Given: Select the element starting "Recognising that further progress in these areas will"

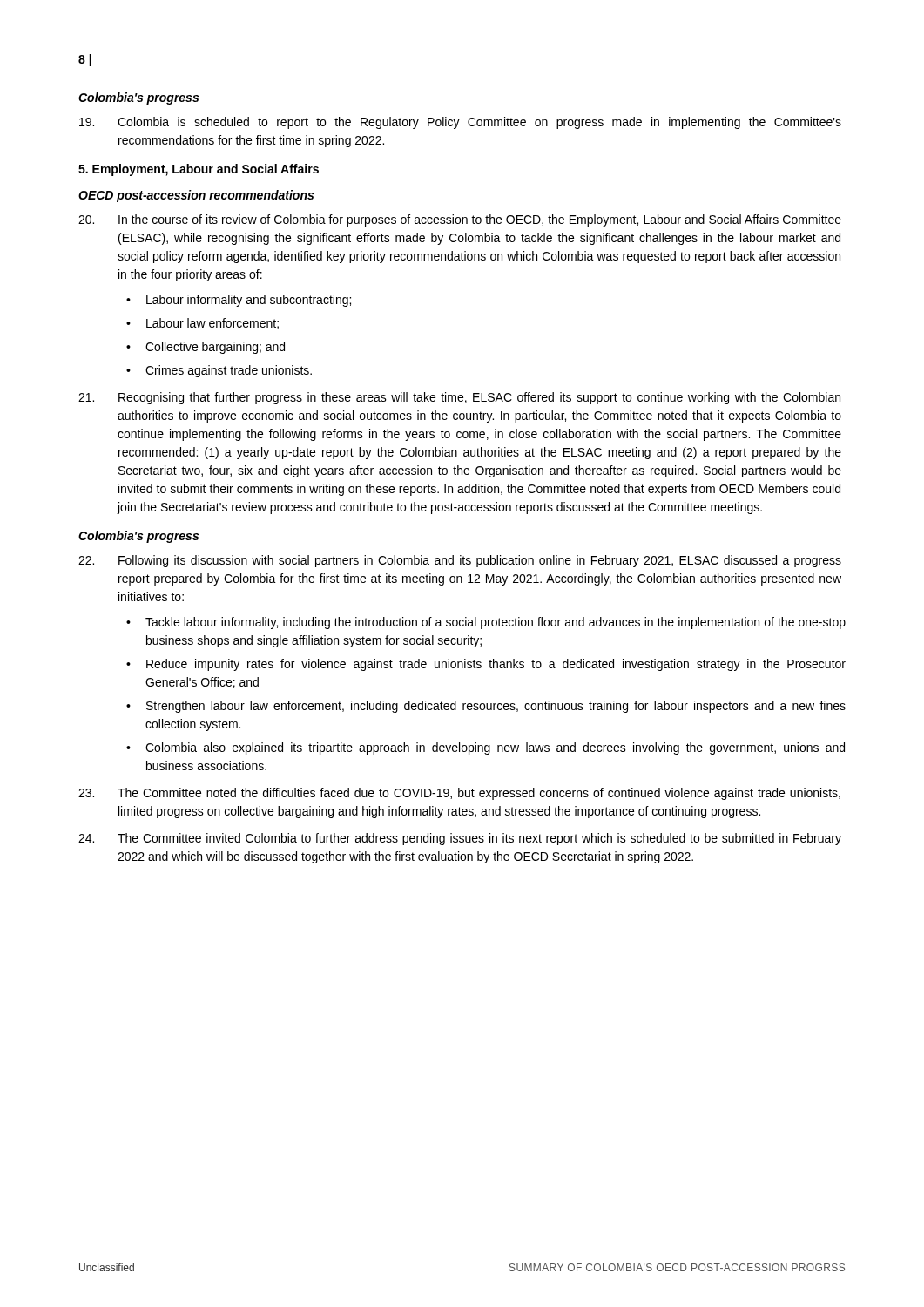Looking at the screenshot, I should point(460,453).
